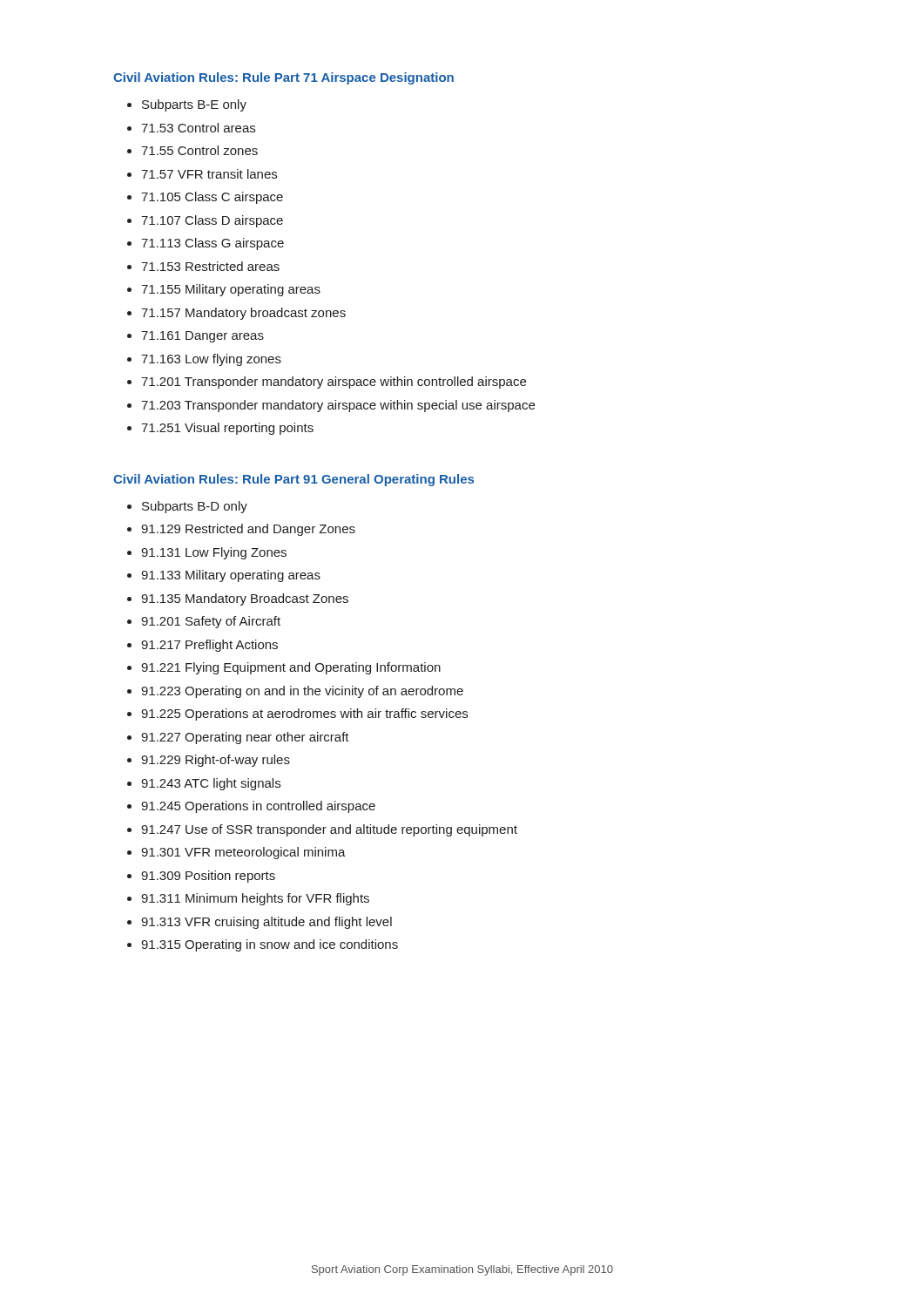This screenshot has width=924, height=1307.
Task: Find the block starting "91.217 Preflight Actions"
Action: click(x=209, y=646)
